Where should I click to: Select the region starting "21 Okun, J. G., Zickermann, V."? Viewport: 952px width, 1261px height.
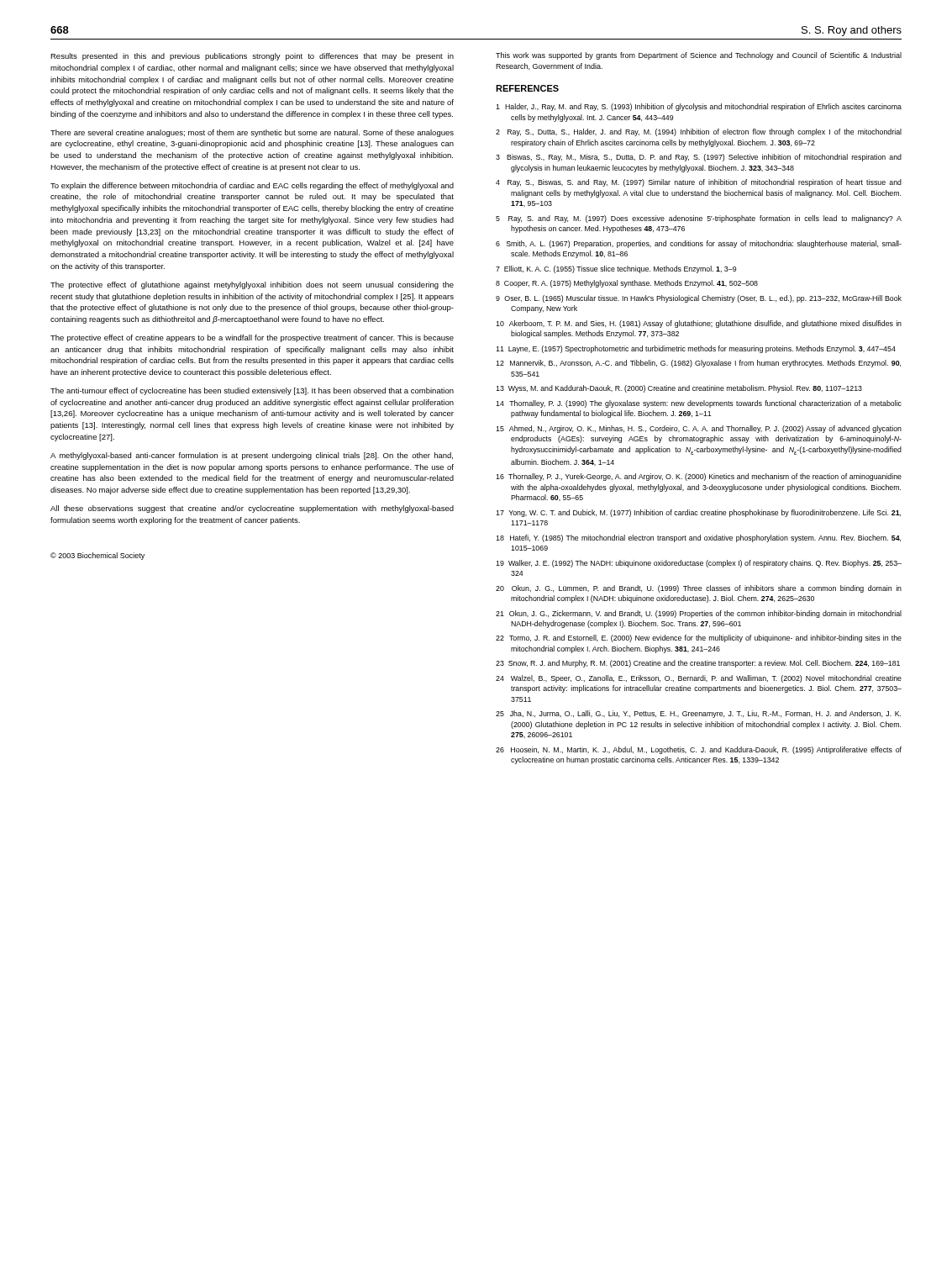(699, 619)
